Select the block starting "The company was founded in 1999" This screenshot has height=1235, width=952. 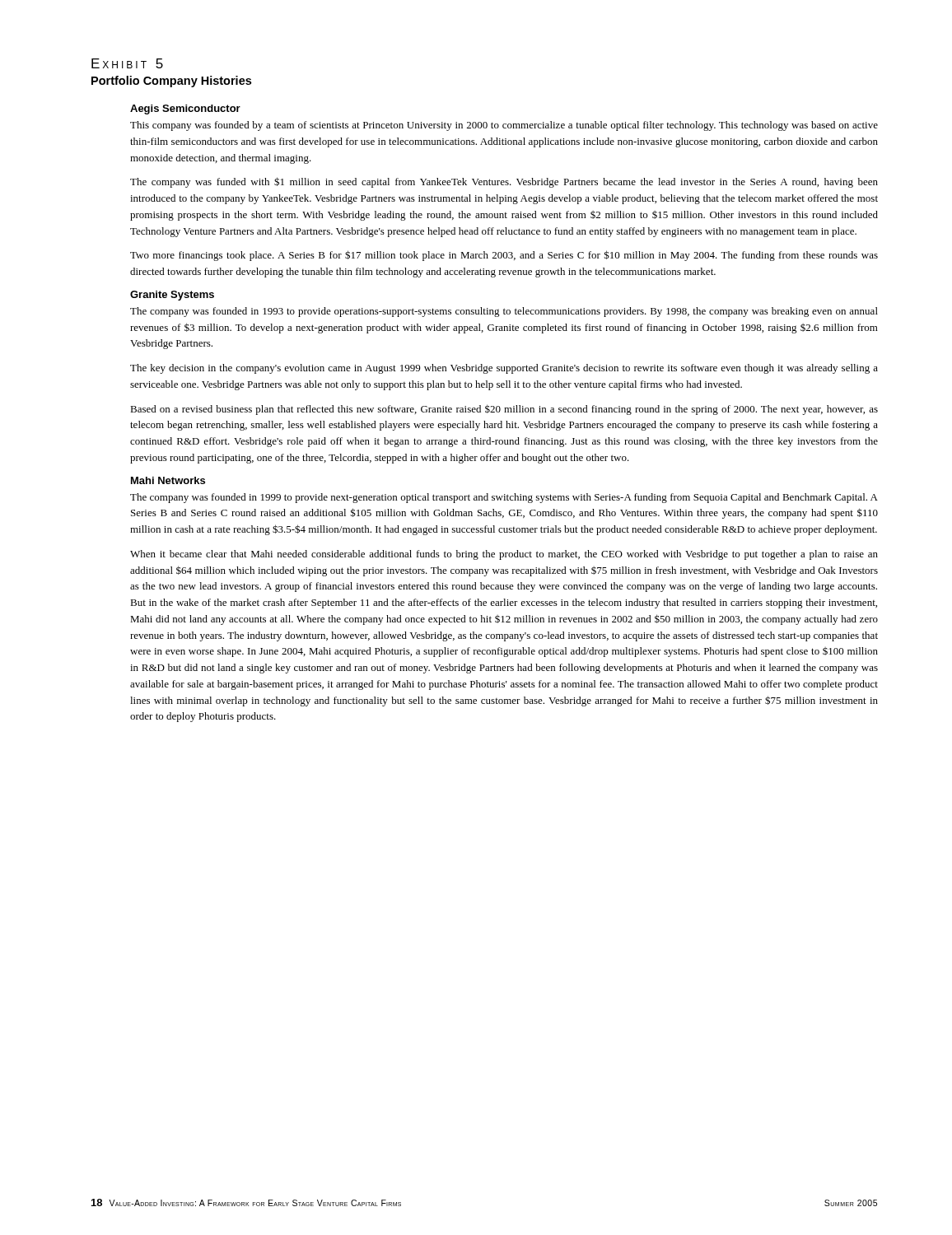tap(504, 513)
